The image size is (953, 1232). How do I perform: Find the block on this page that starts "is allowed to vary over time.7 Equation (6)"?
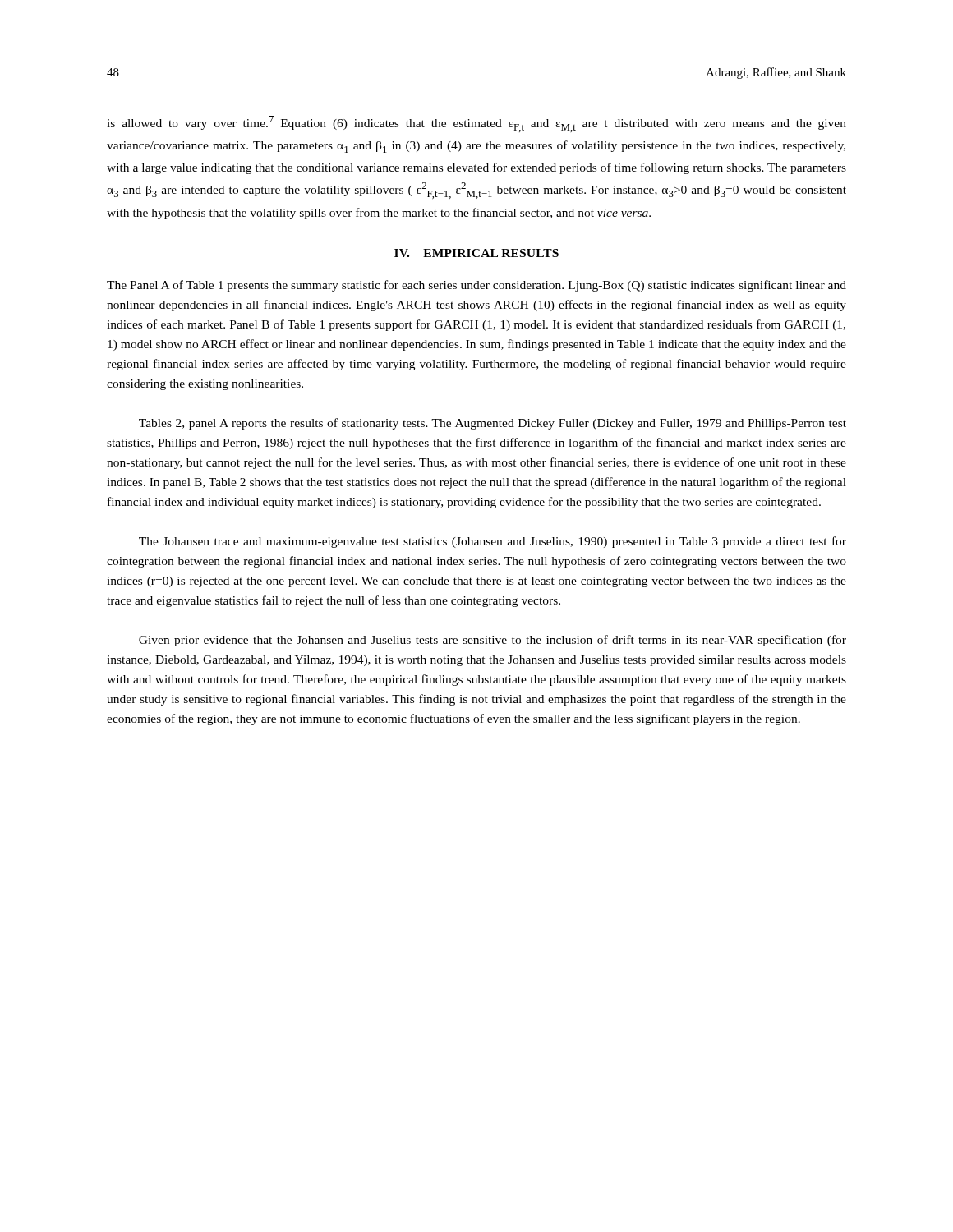476,167
